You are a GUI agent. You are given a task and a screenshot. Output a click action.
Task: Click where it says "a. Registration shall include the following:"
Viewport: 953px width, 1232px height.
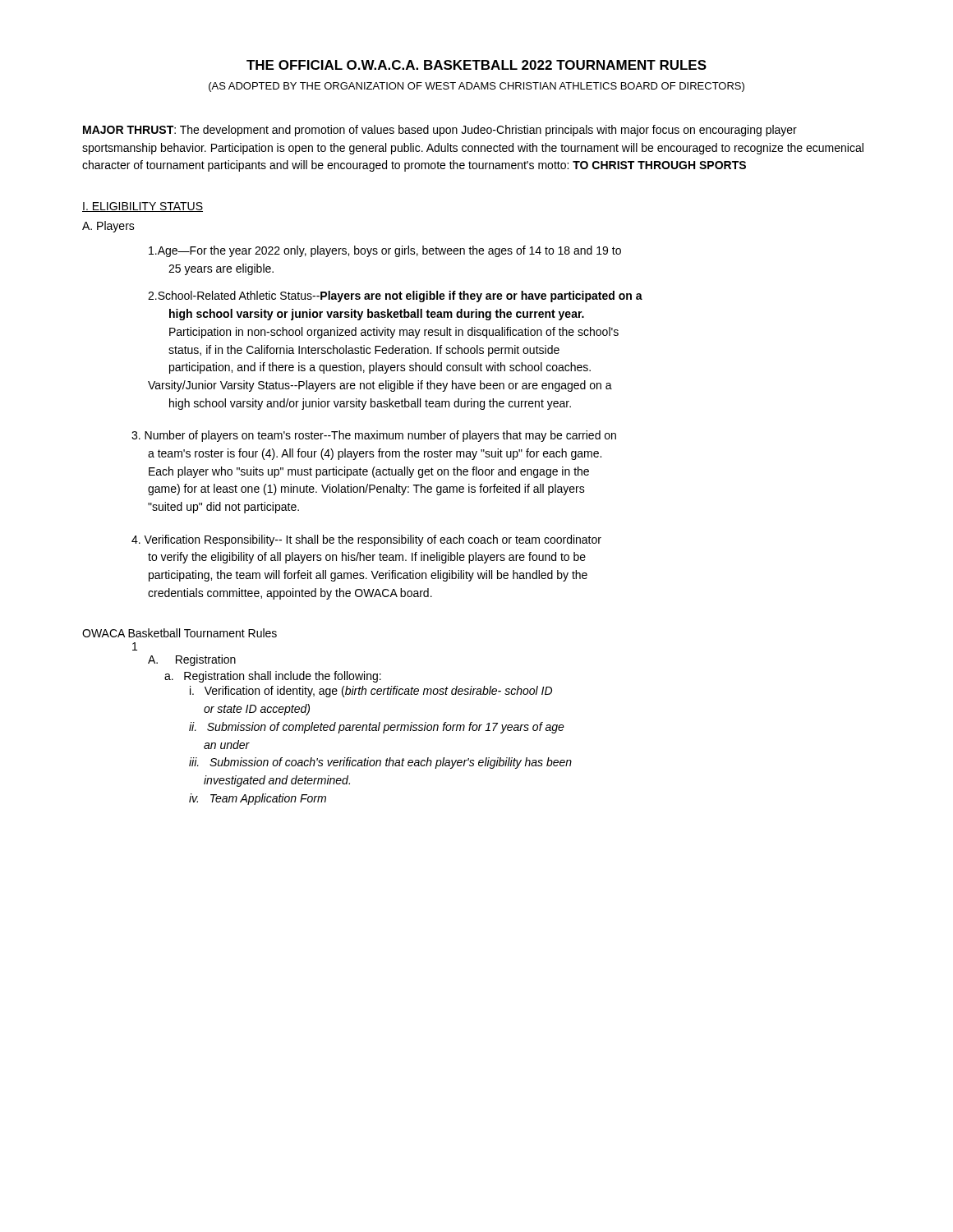pyautogui.click(x=273, y=676)
